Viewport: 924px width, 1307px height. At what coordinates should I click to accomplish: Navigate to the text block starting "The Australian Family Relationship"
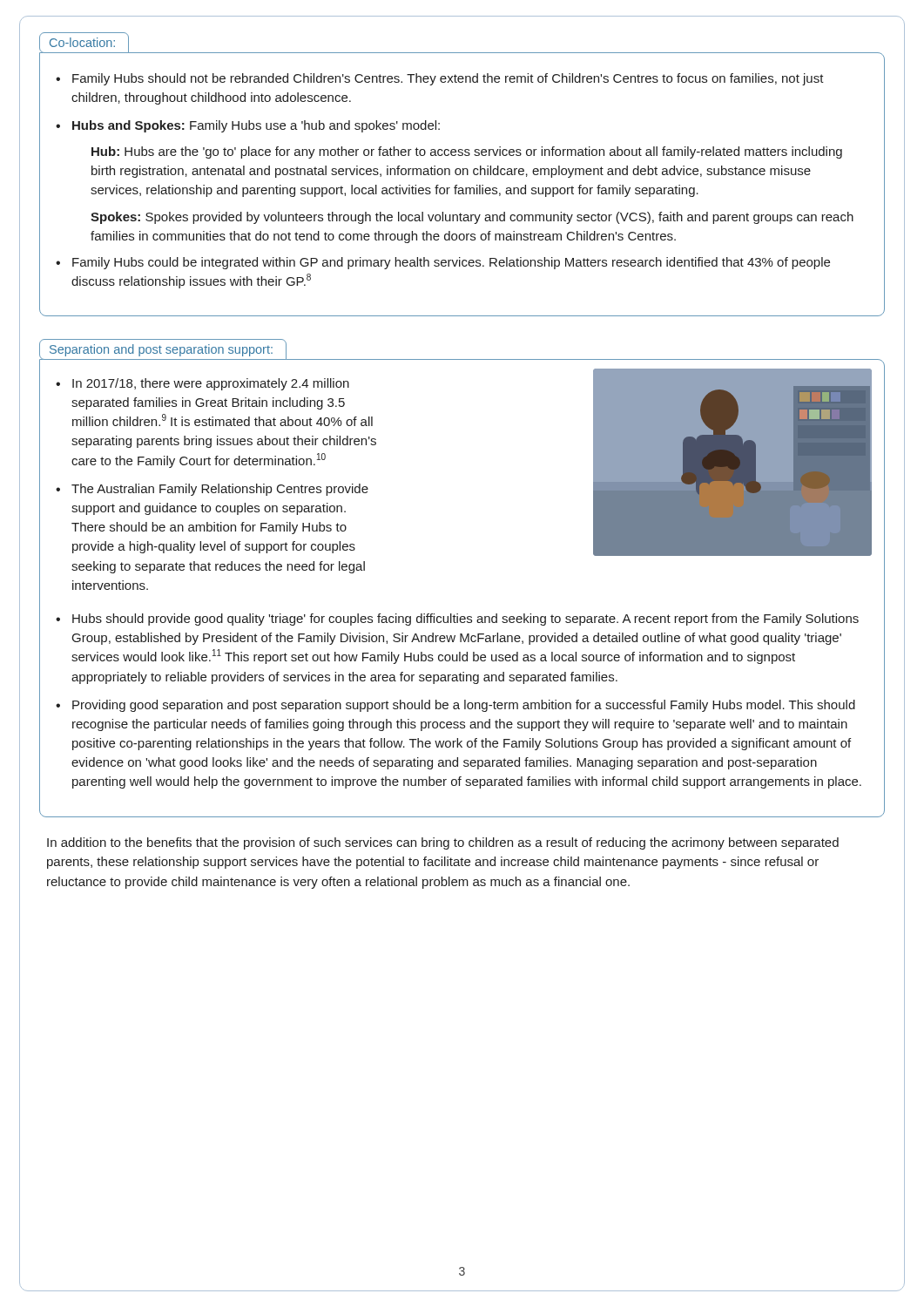point(220,537)
